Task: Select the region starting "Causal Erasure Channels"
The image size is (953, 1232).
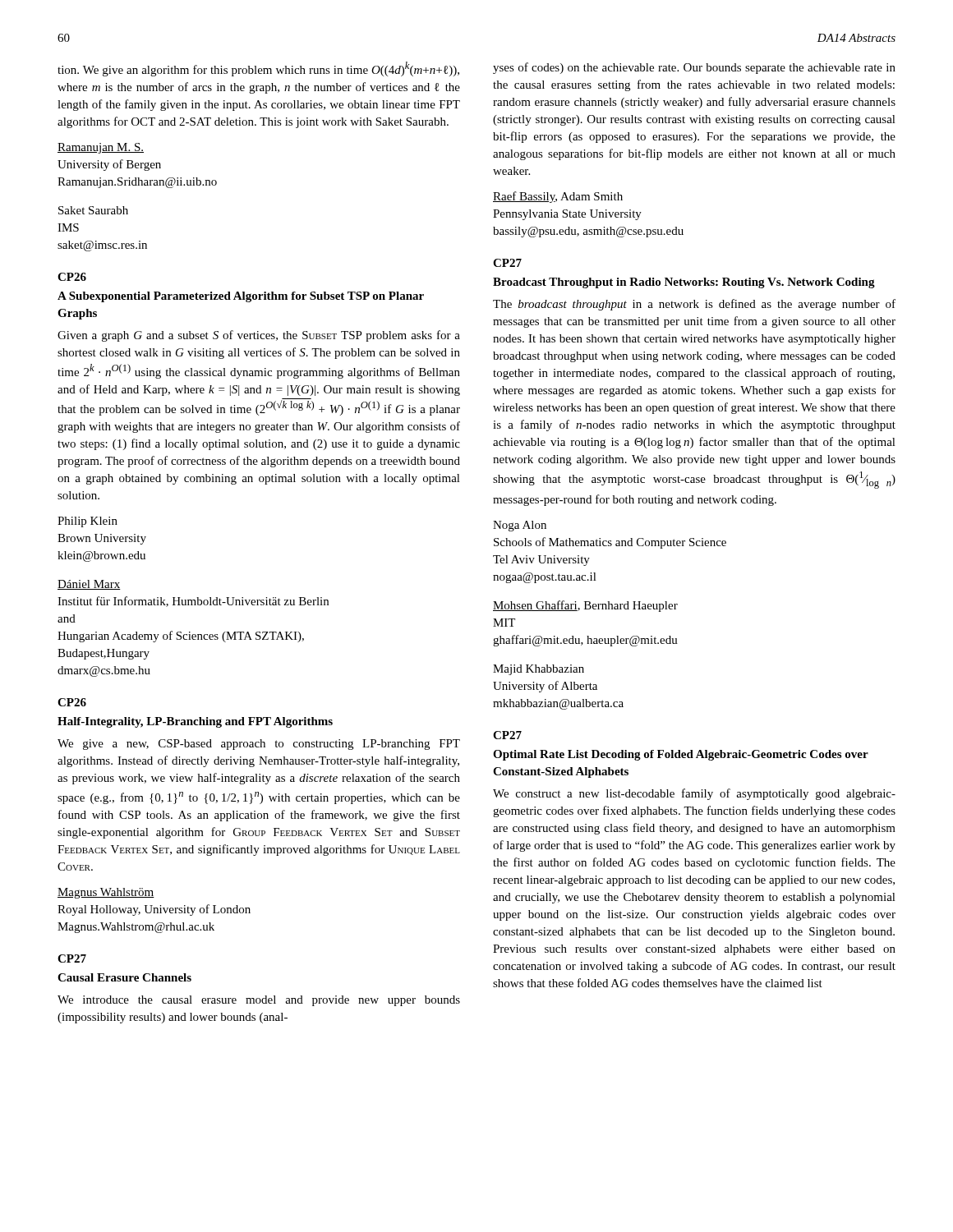Action: coord(124,977)
